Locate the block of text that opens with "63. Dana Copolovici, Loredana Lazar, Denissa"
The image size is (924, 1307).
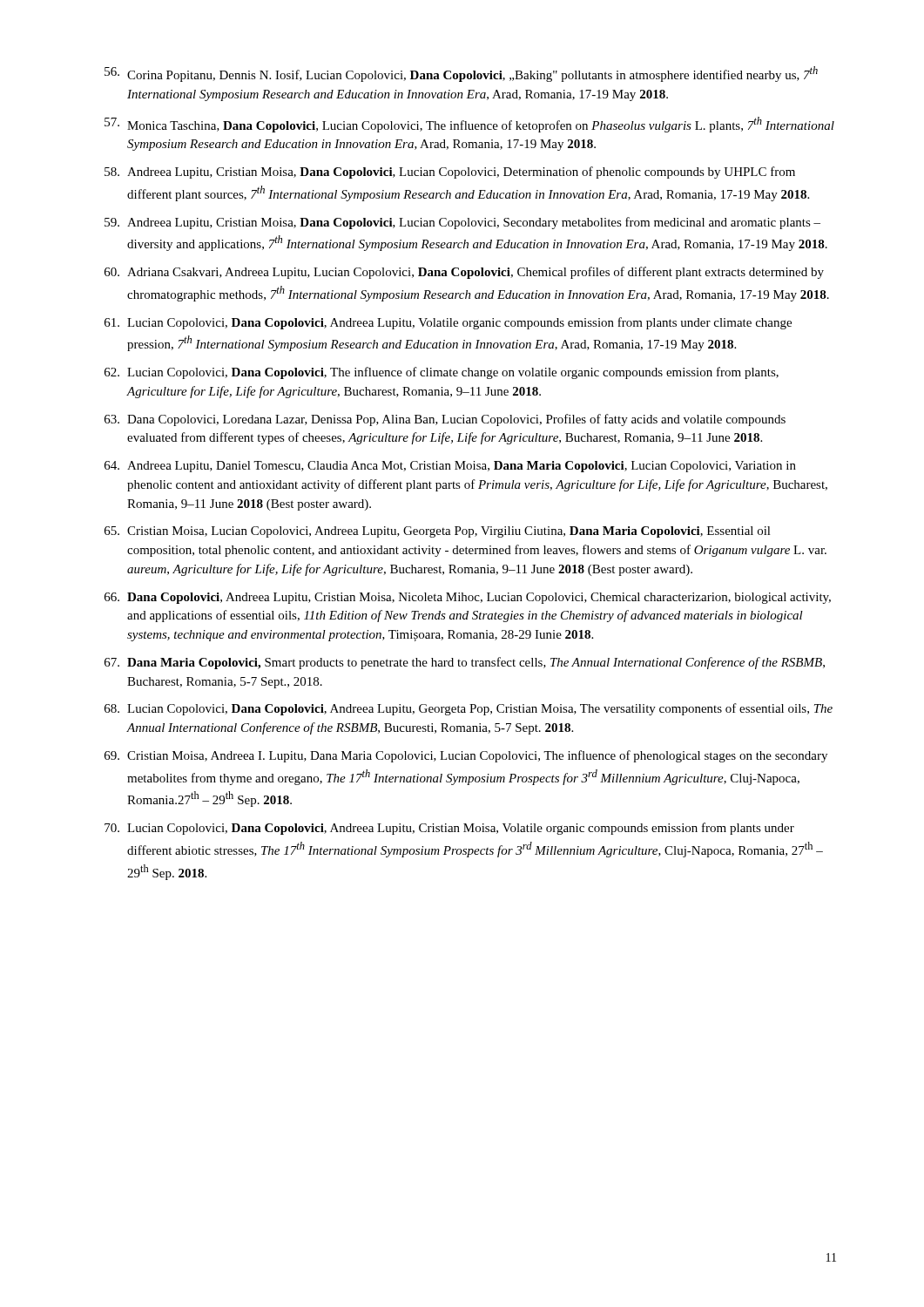462,429
